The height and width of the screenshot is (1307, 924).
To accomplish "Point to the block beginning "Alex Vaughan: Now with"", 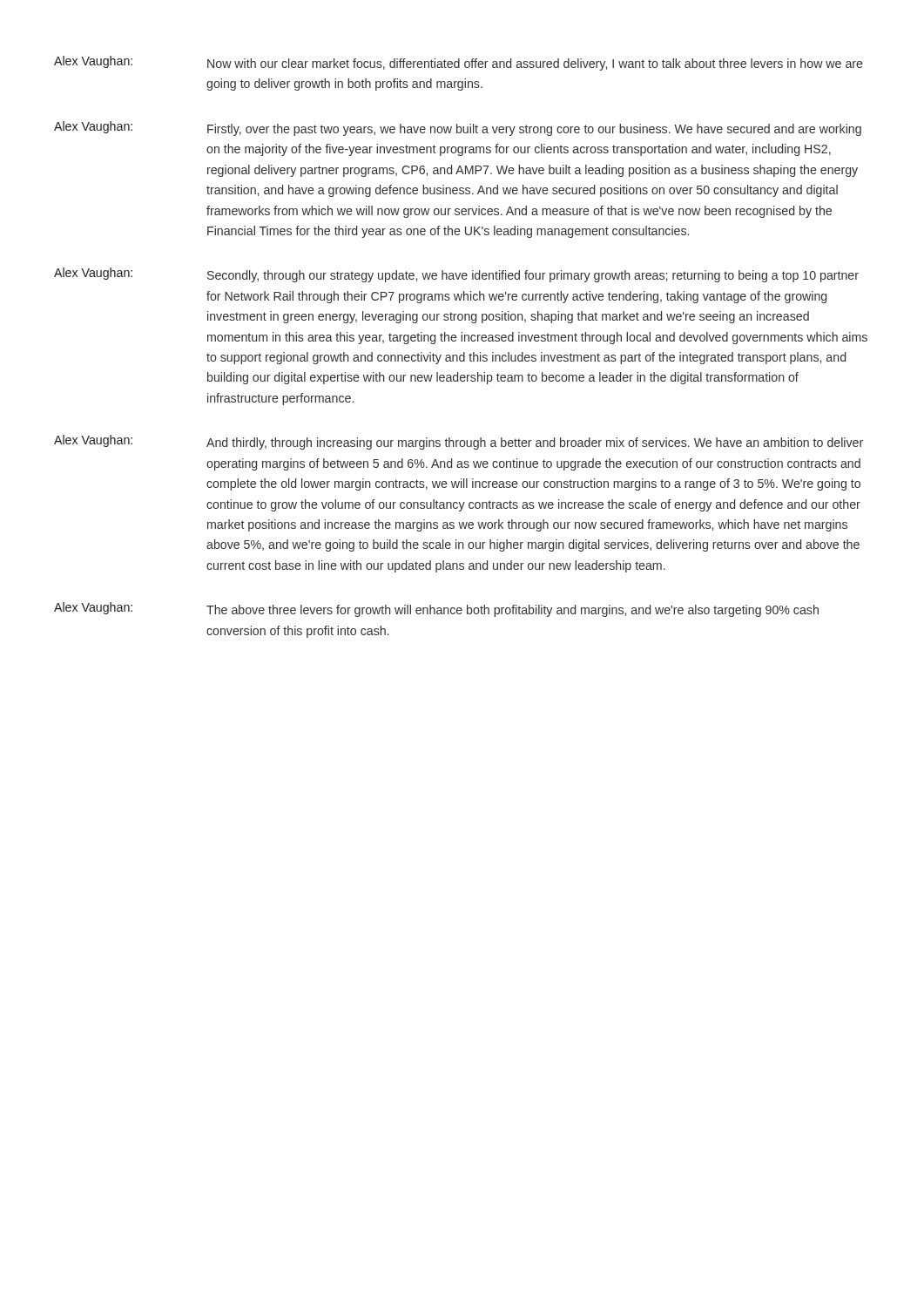I will tap(462, 74).
